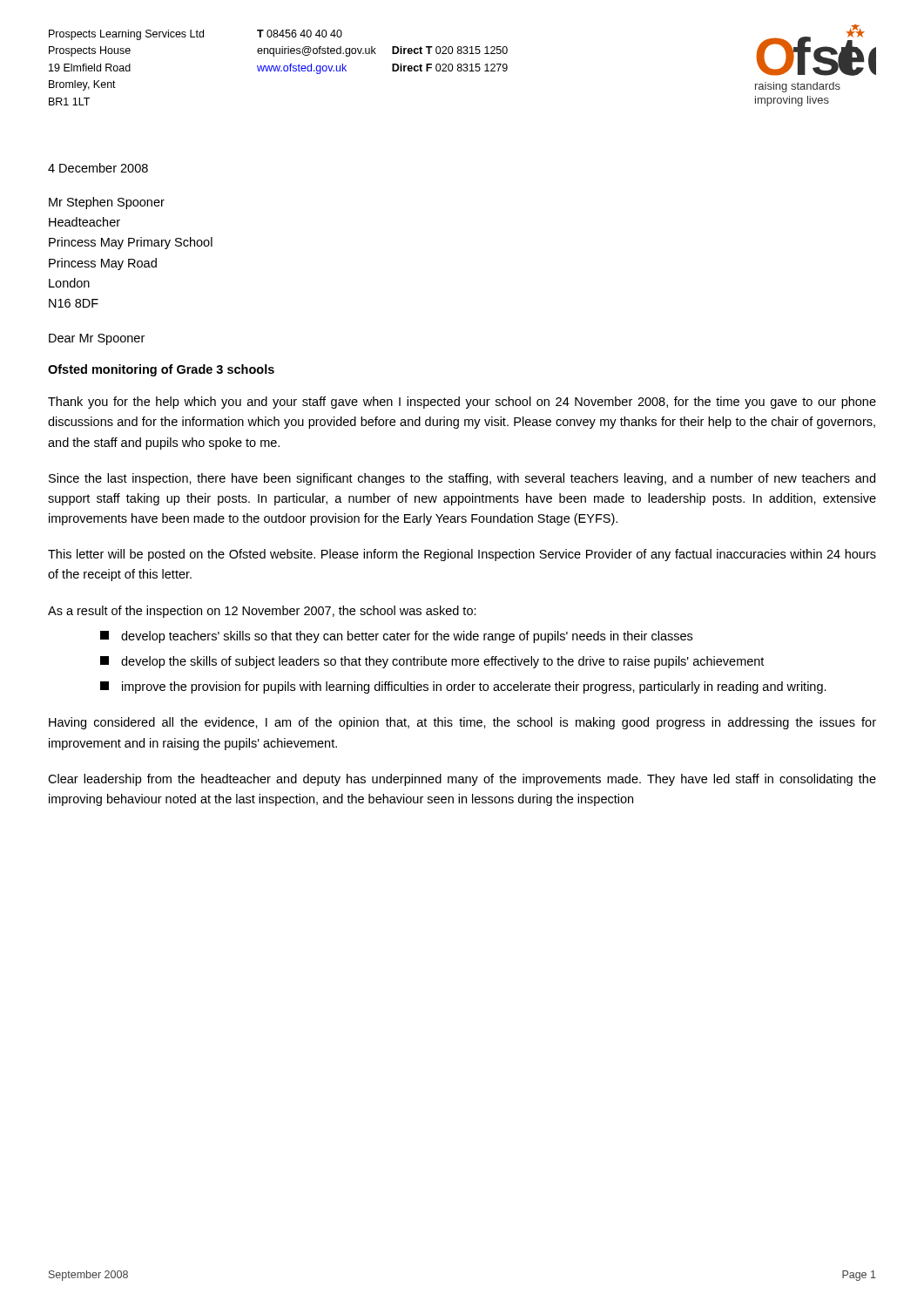The height and width of the screenshot is (1307, 924).
Task: Locate the element starting "Ofsted monitoring of Grade 3 schools"
Action: pos(161,370)
